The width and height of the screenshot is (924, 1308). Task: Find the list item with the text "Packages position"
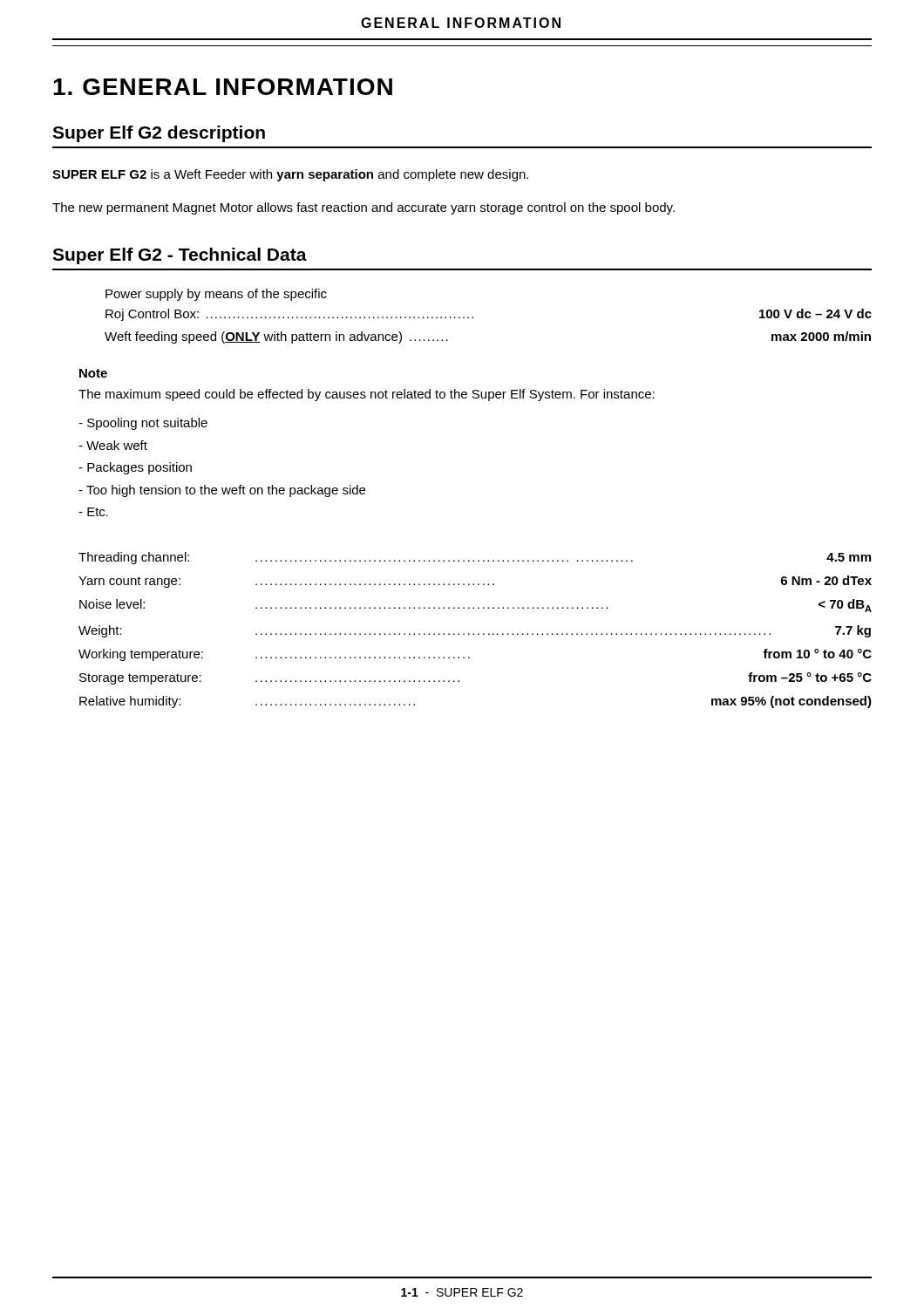click(136, 467)
